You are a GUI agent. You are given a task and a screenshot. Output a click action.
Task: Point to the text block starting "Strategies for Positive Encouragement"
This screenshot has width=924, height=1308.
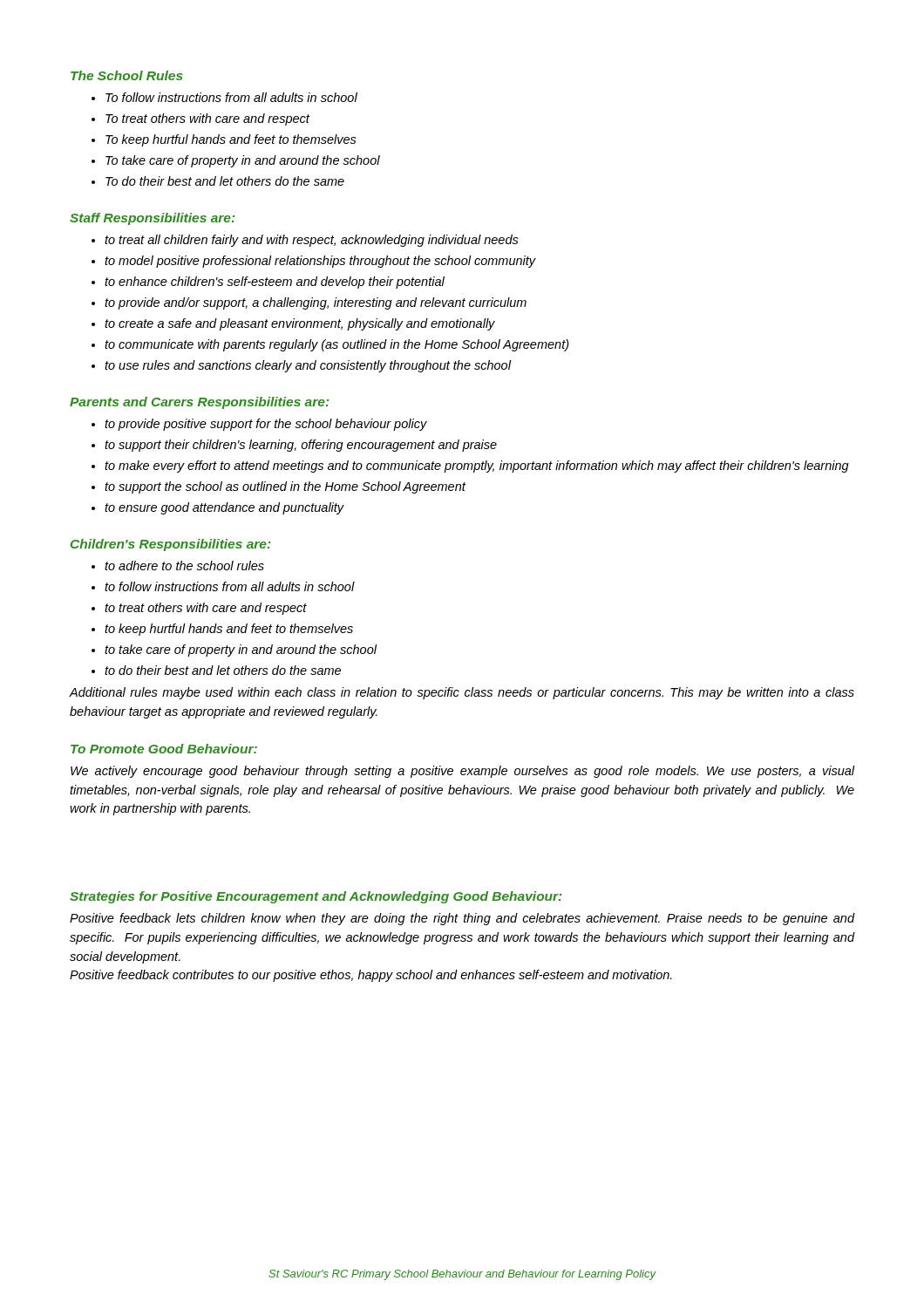point(316,896)
